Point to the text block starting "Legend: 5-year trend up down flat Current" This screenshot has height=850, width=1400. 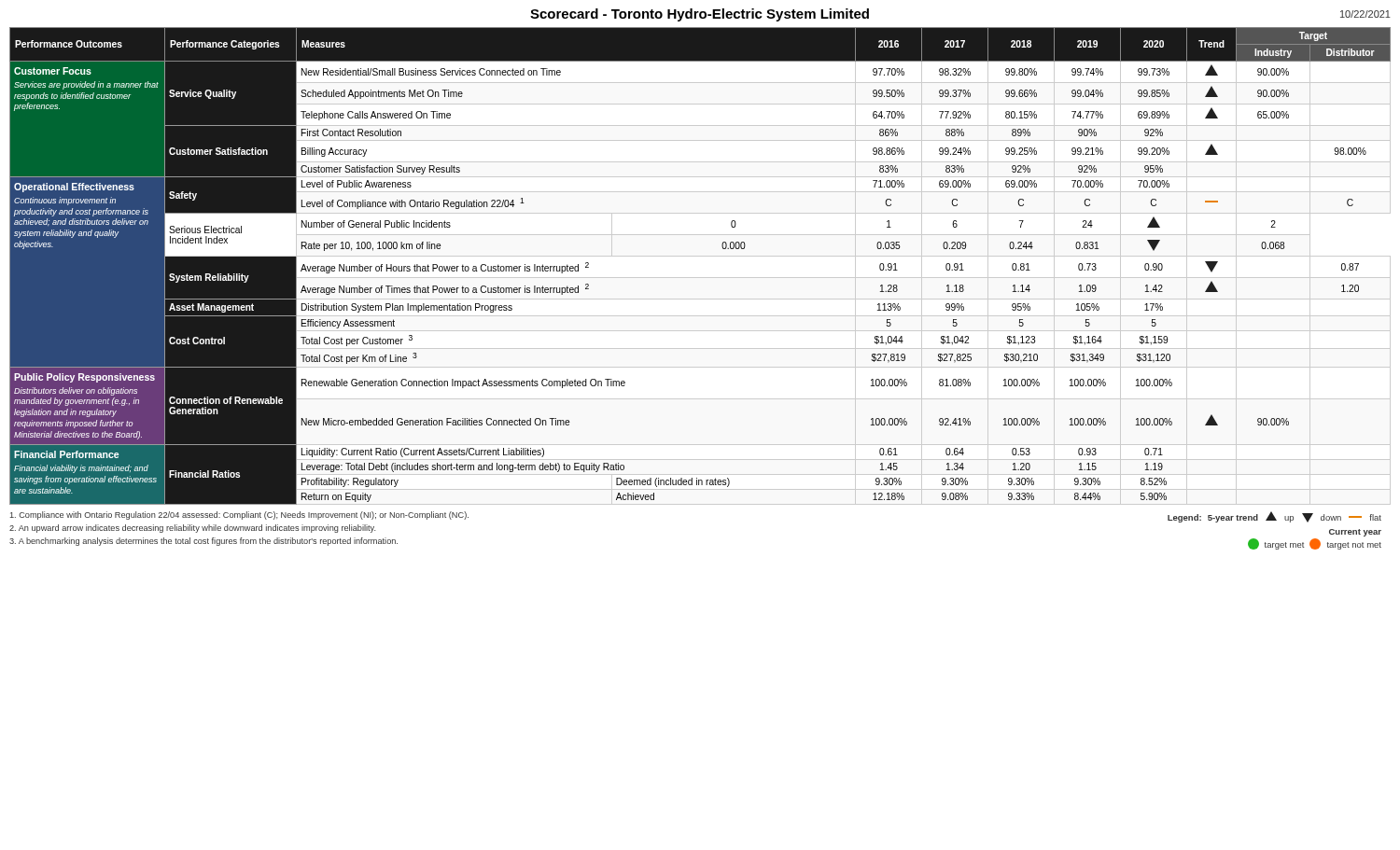(x=1218, y=530)
